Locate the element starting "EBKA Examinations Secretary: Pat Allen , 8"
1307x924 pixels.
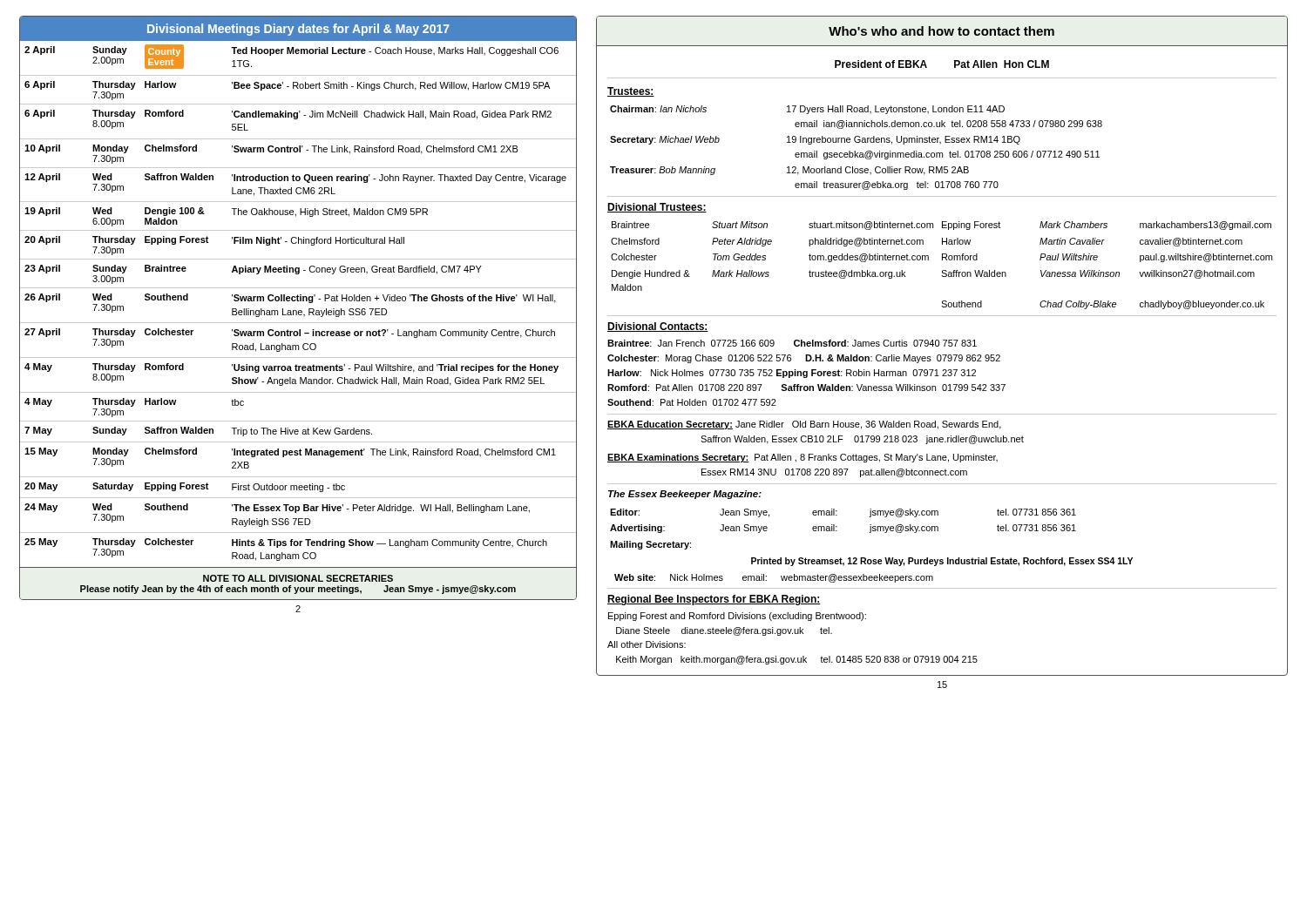coord(803,465)
